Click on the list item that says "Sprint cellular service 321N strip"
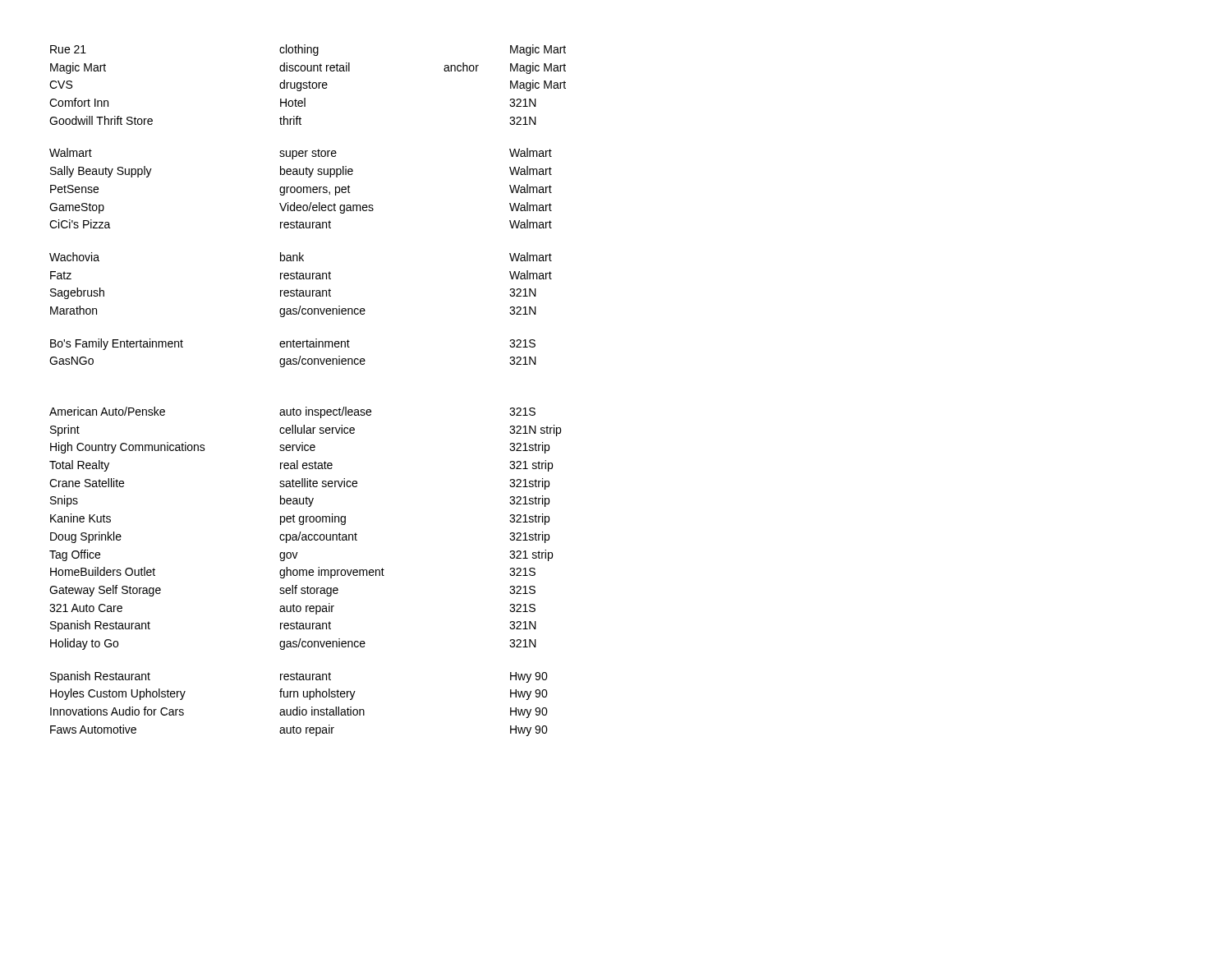 (341, 430)
